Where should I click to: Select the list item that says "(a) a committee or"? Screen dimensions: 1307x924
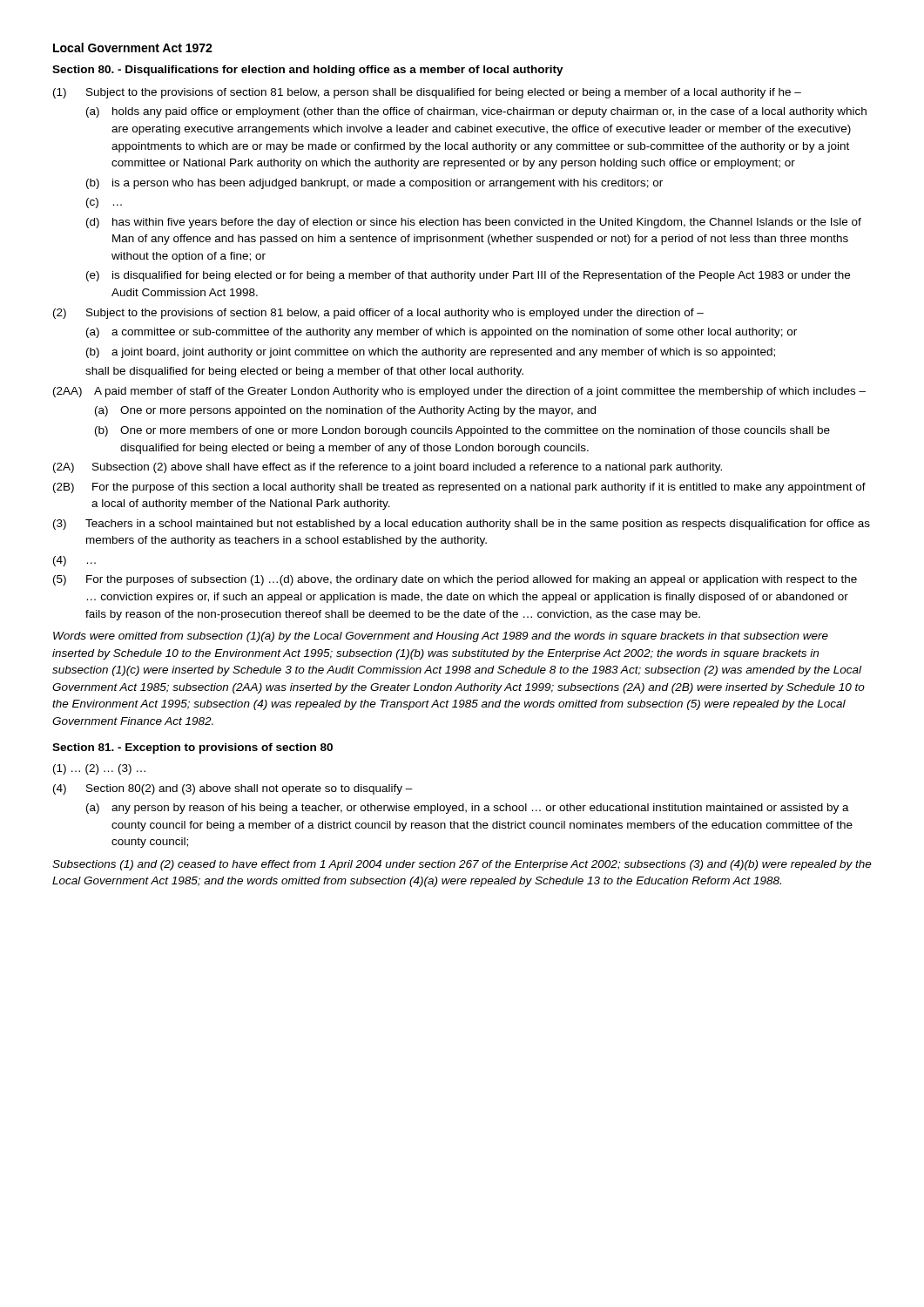pyautogui.click(x=441, y=332)
